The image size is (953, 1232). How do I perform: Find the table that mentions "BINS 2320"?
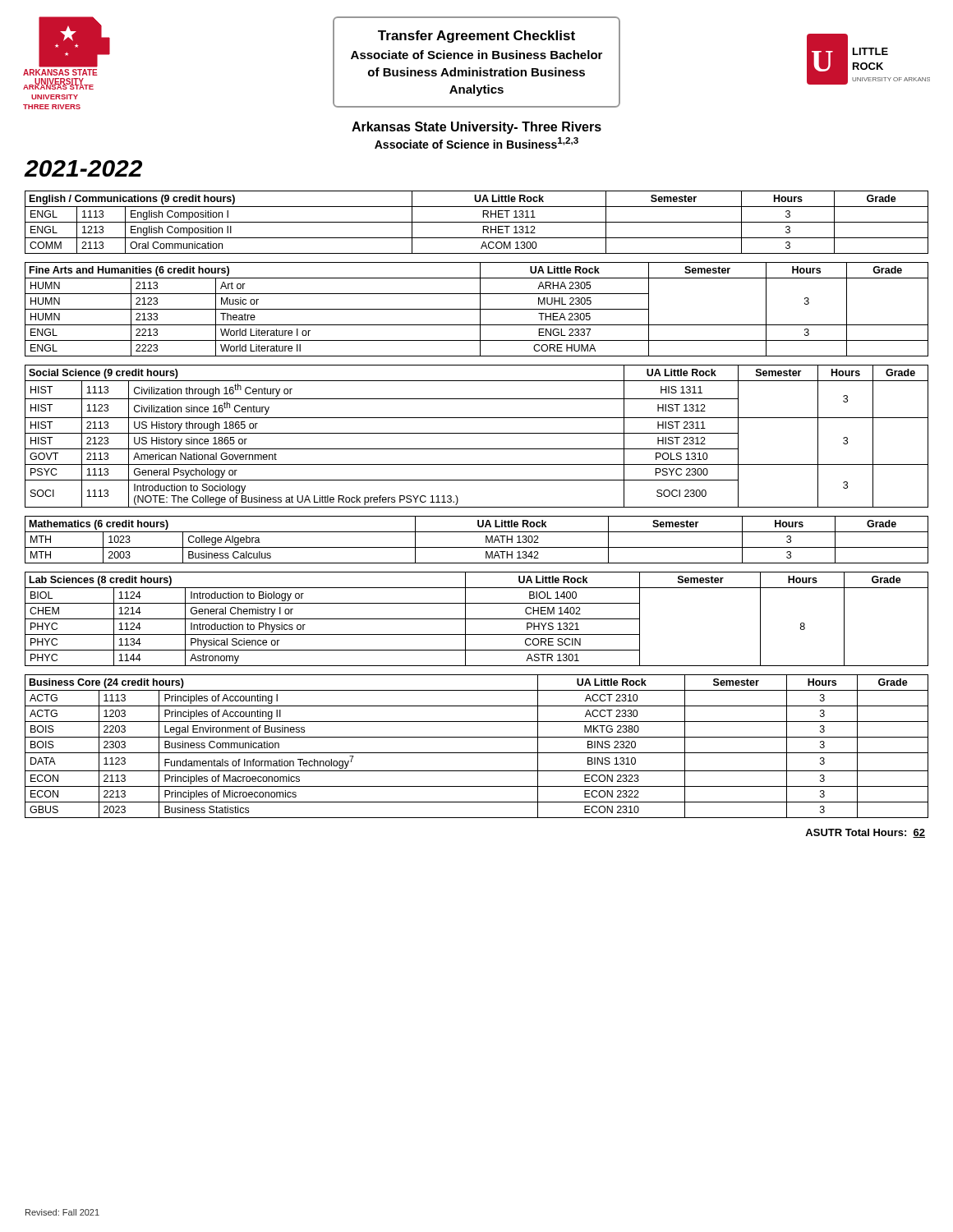pos(476,746)
